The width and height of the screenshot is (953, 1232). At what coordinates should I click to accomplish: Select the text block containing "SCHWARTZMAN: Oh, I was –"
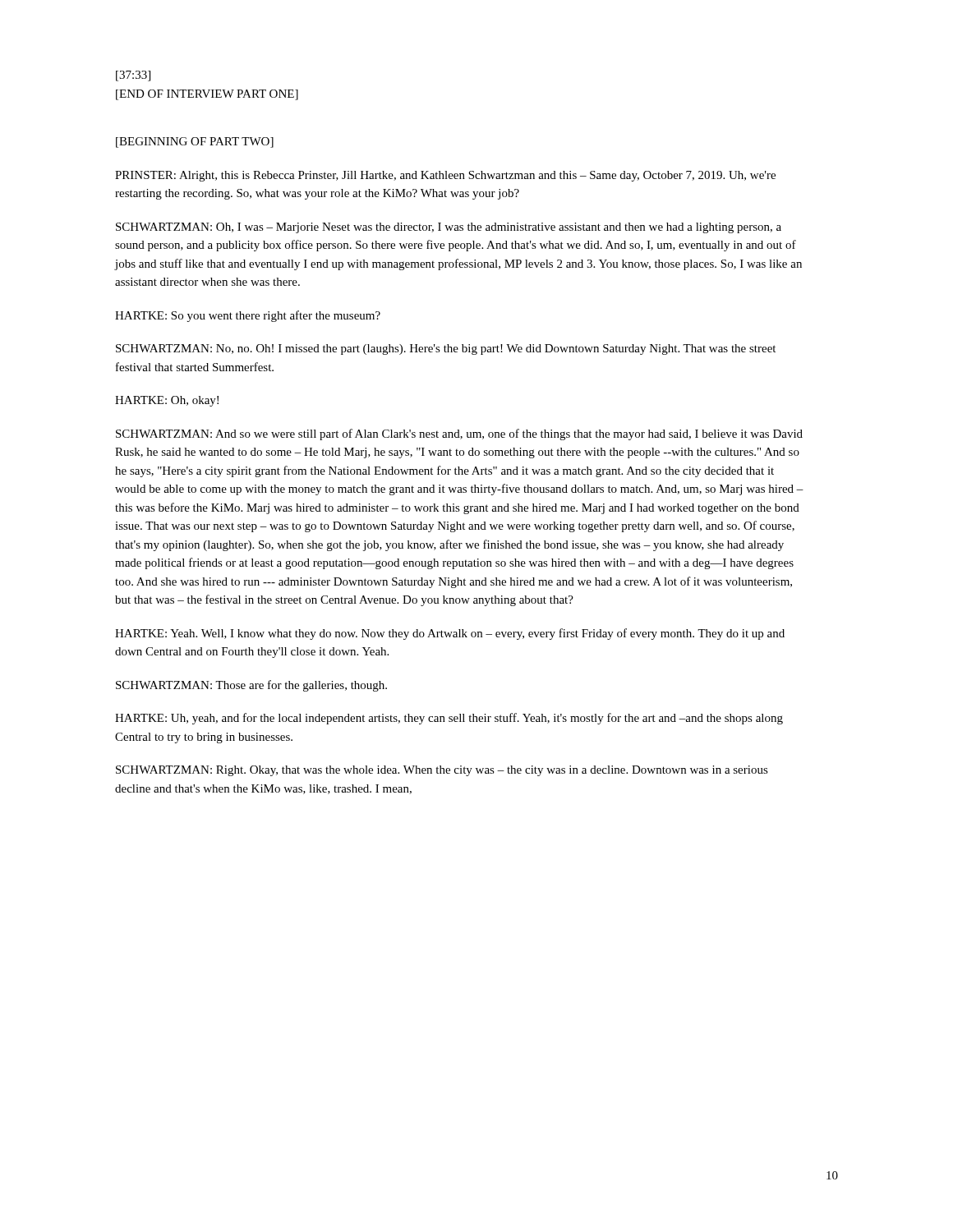click(460, 254)
